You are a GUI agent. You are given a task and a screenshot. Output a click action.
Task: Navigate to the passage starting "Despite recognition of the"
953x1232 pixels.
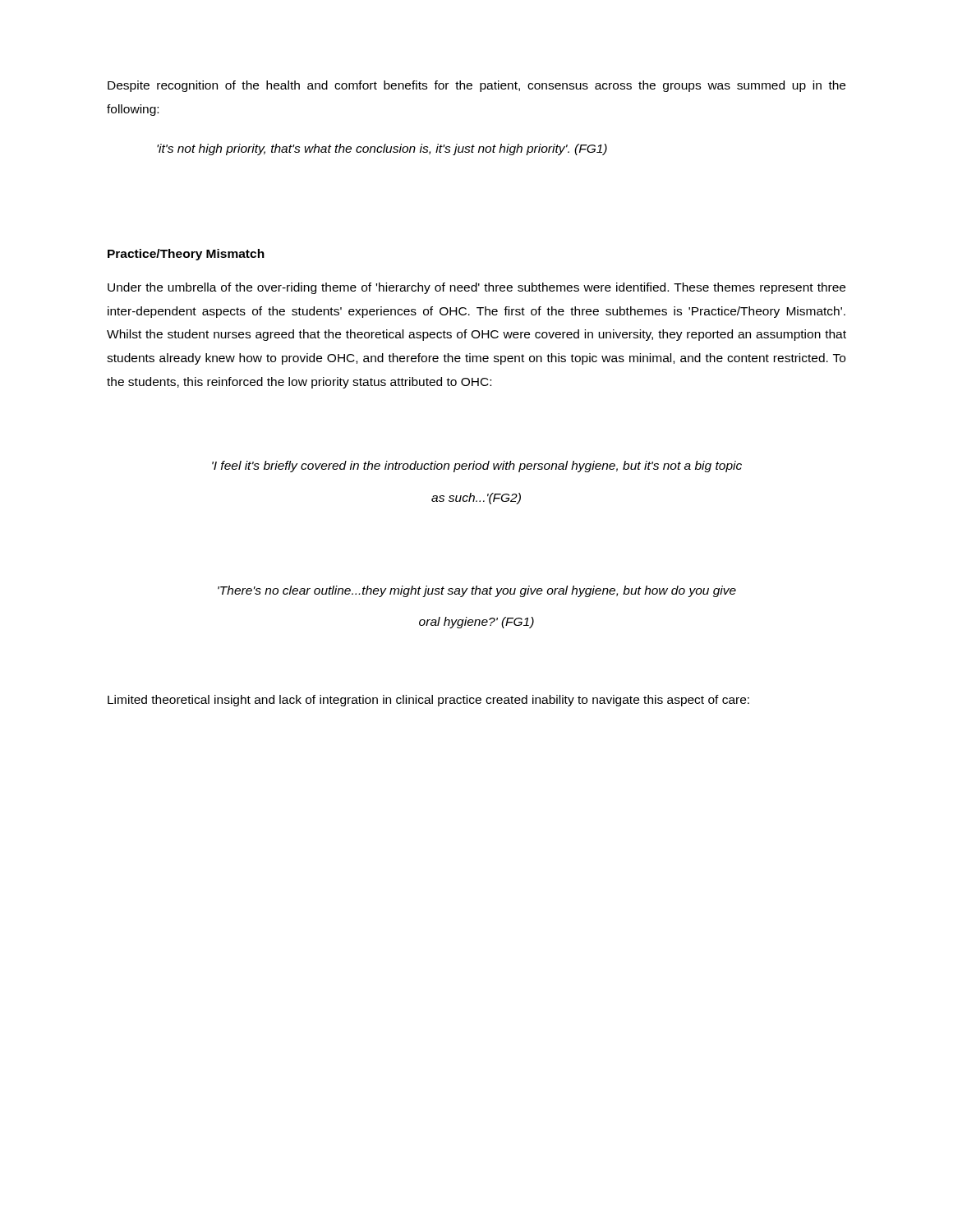tap(476, 97)
